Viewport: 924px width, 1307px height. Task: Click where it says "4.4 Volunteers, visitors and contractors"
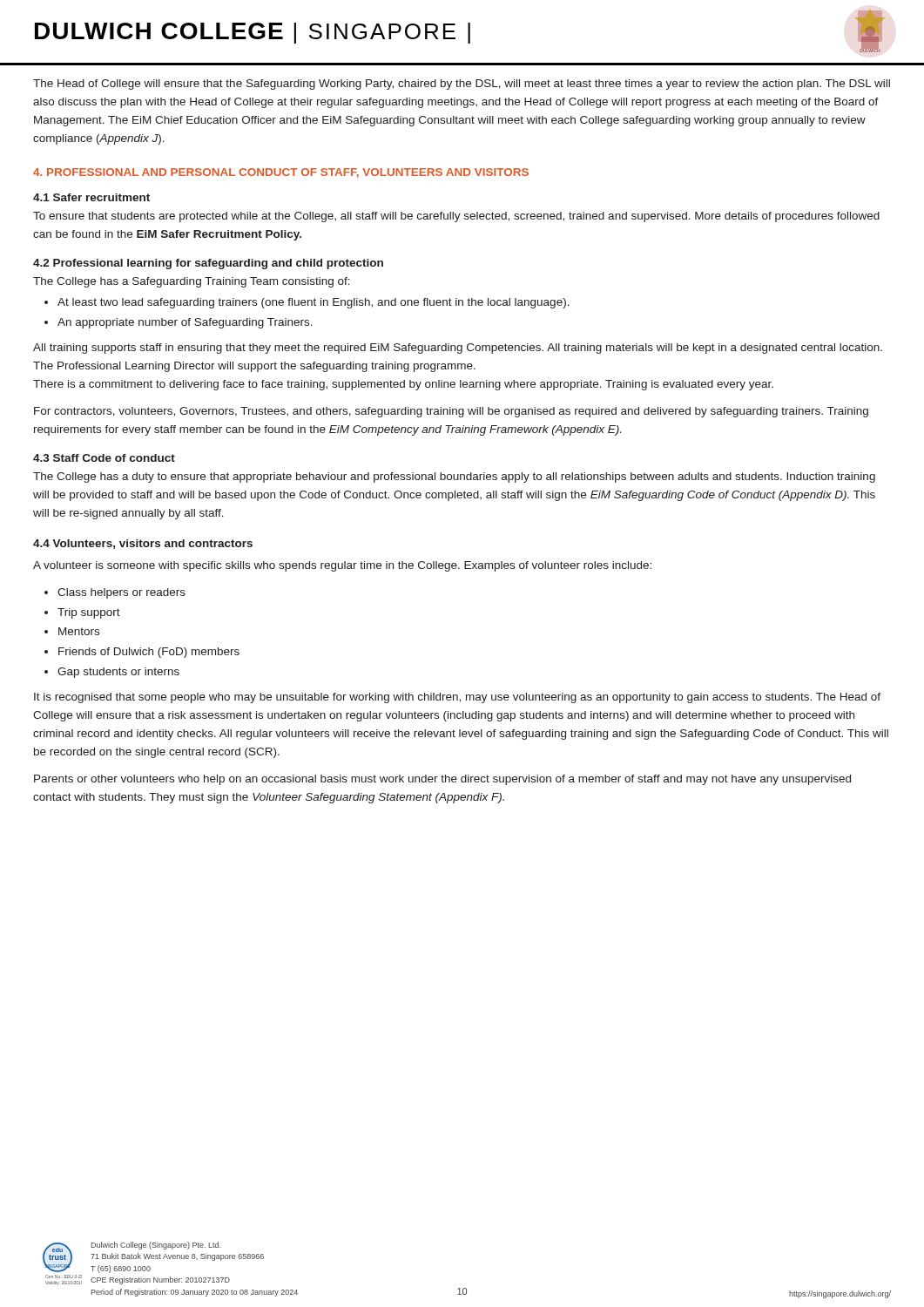click(143, 543)
